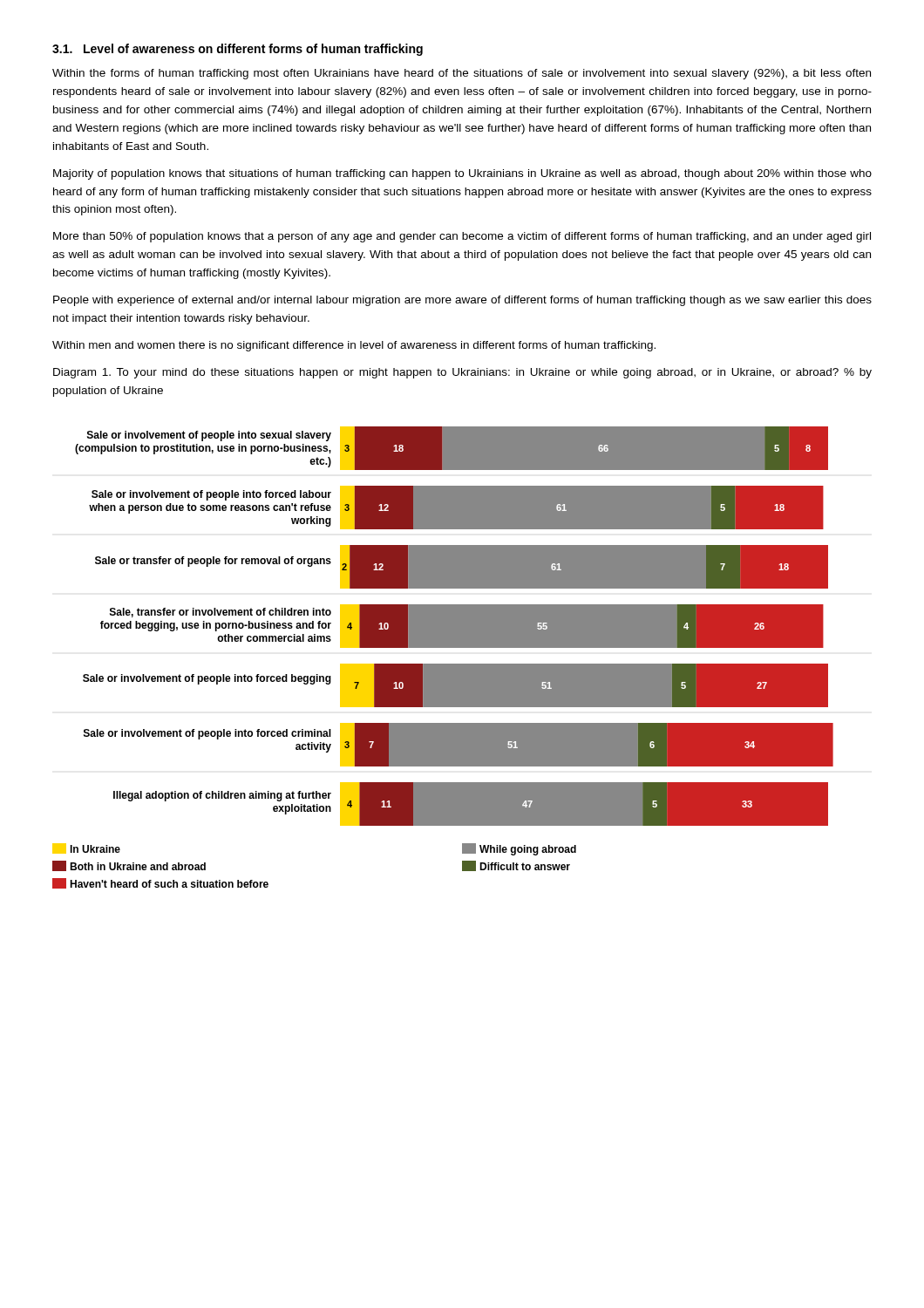This screenshot has width=924, height=1308.
Task: Locate the text block with the text "People with experience of external"
Action: pos(462,309)
